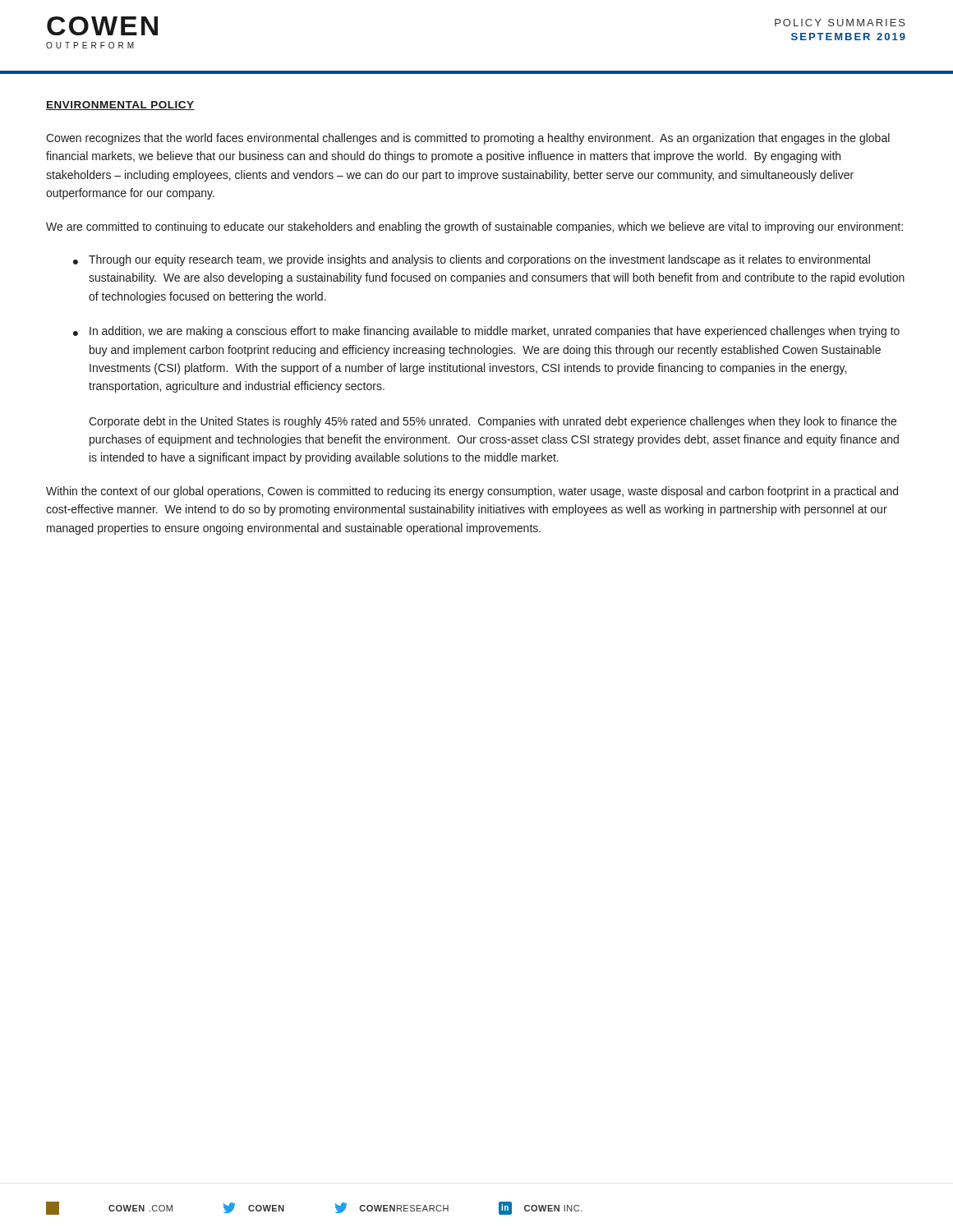Image resolution: width=953 pixels, height=1232 pixels.
Task: Locate the list item that says "• In addition, we are making"
Action: pyautogui.click(x=490, y=359)
